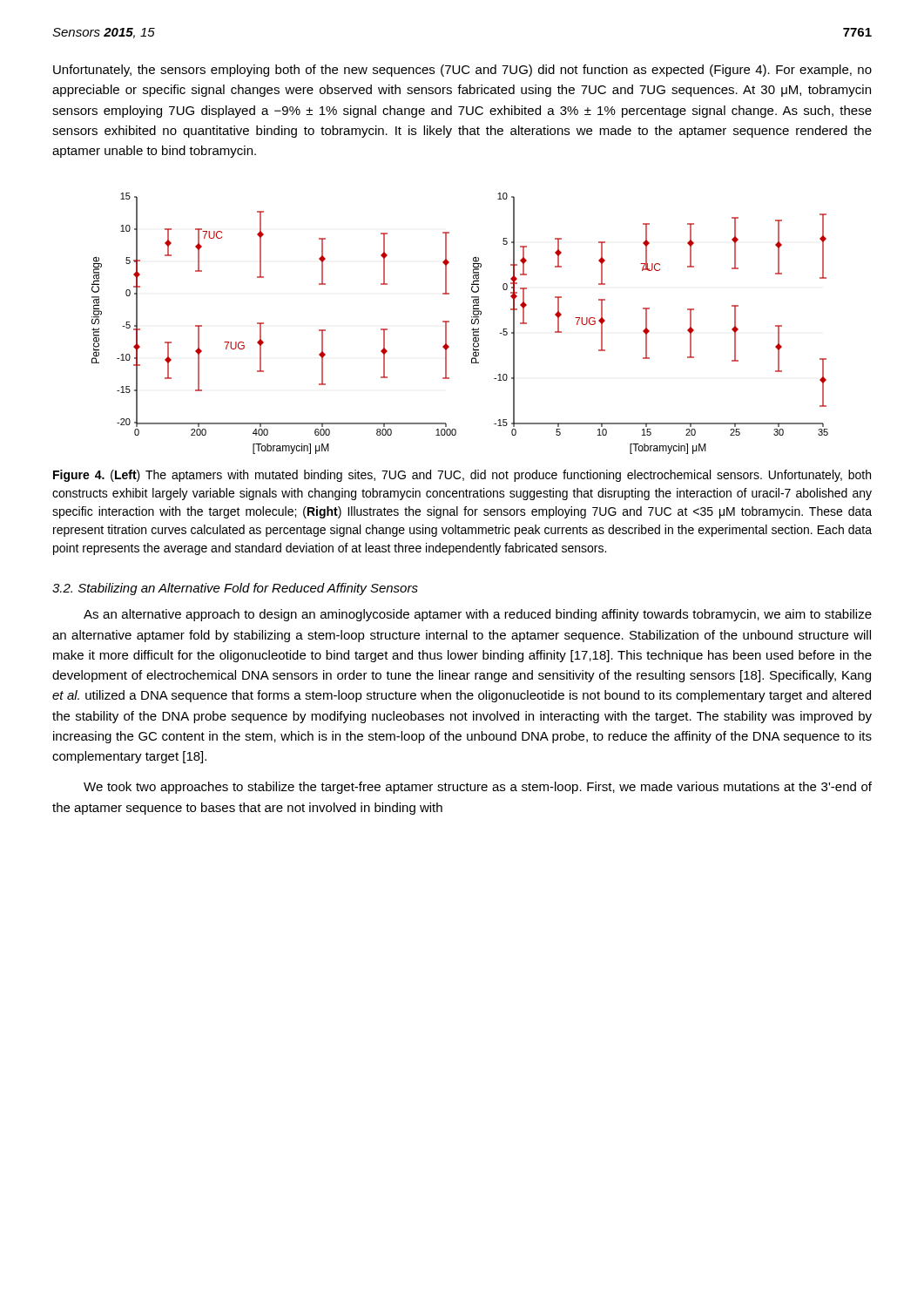This screenshot has height=1307, width=924.
Task: Locate the text starting "As an alternative approach"
Action: click(x=462, y=685)
